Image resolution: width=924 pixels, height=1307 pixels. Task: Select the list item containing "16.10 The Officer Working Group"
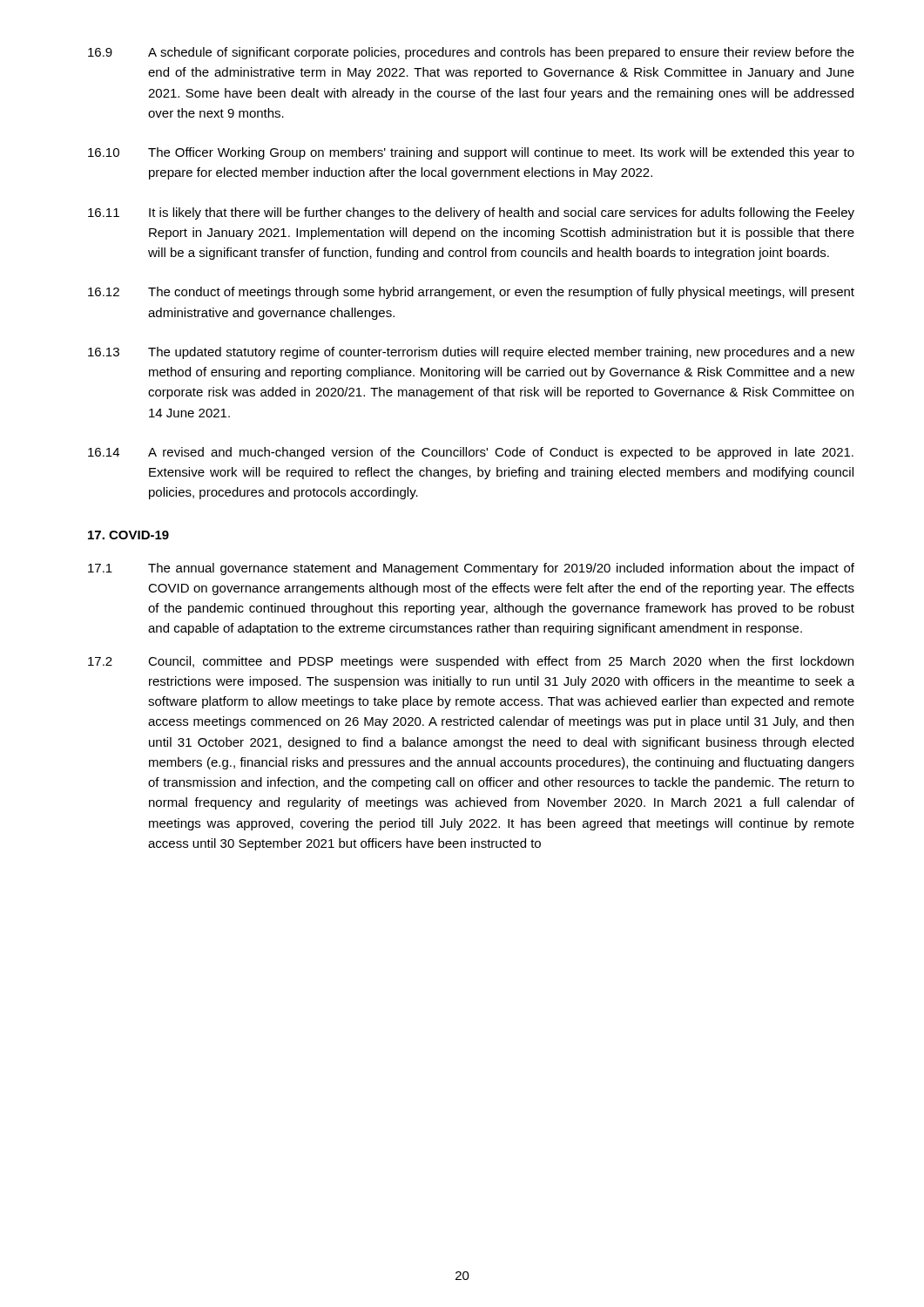[471, 162]
